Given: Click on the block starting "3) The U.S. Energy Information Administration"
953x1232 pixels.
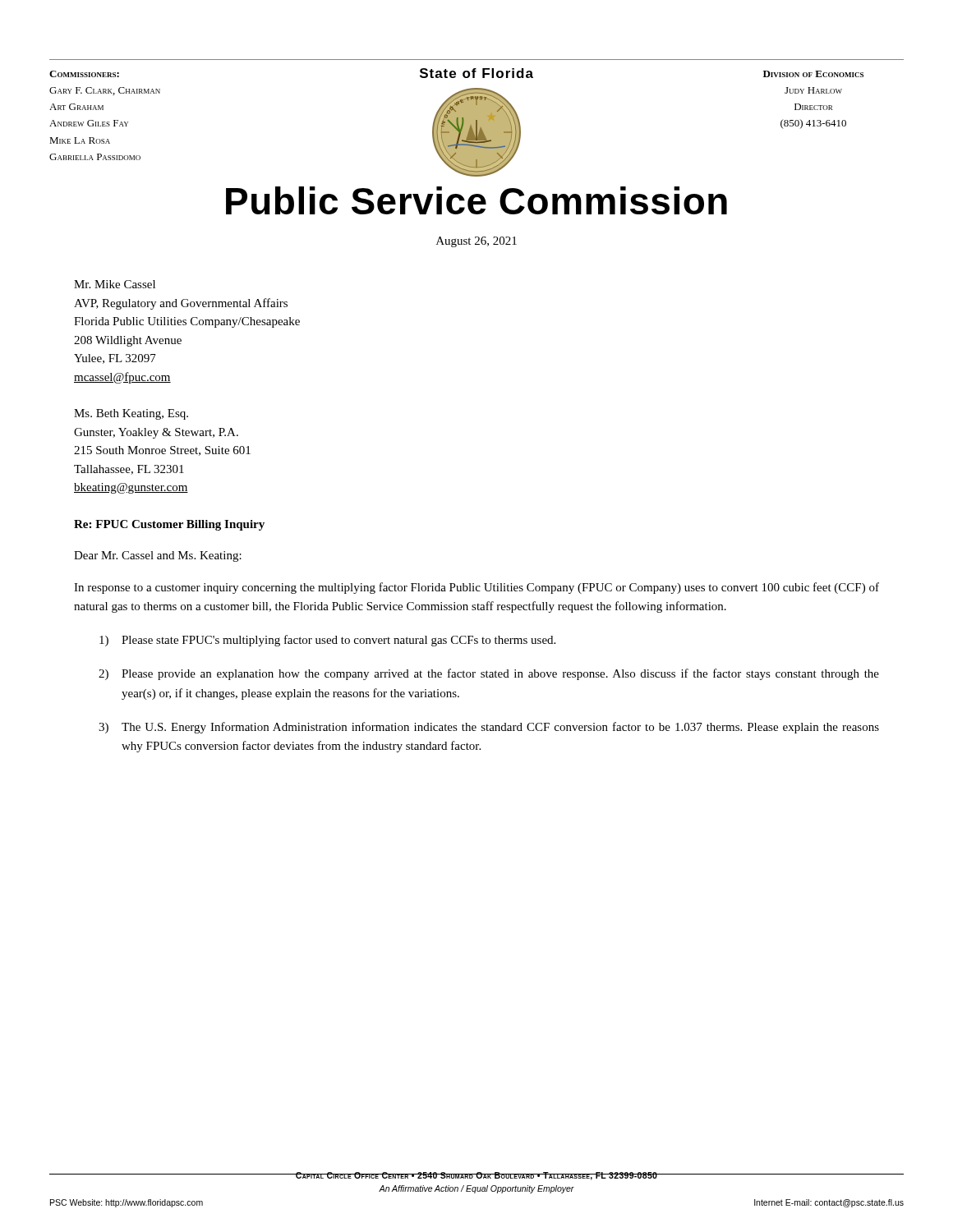Looking at the screenshot, I should 489,737.
